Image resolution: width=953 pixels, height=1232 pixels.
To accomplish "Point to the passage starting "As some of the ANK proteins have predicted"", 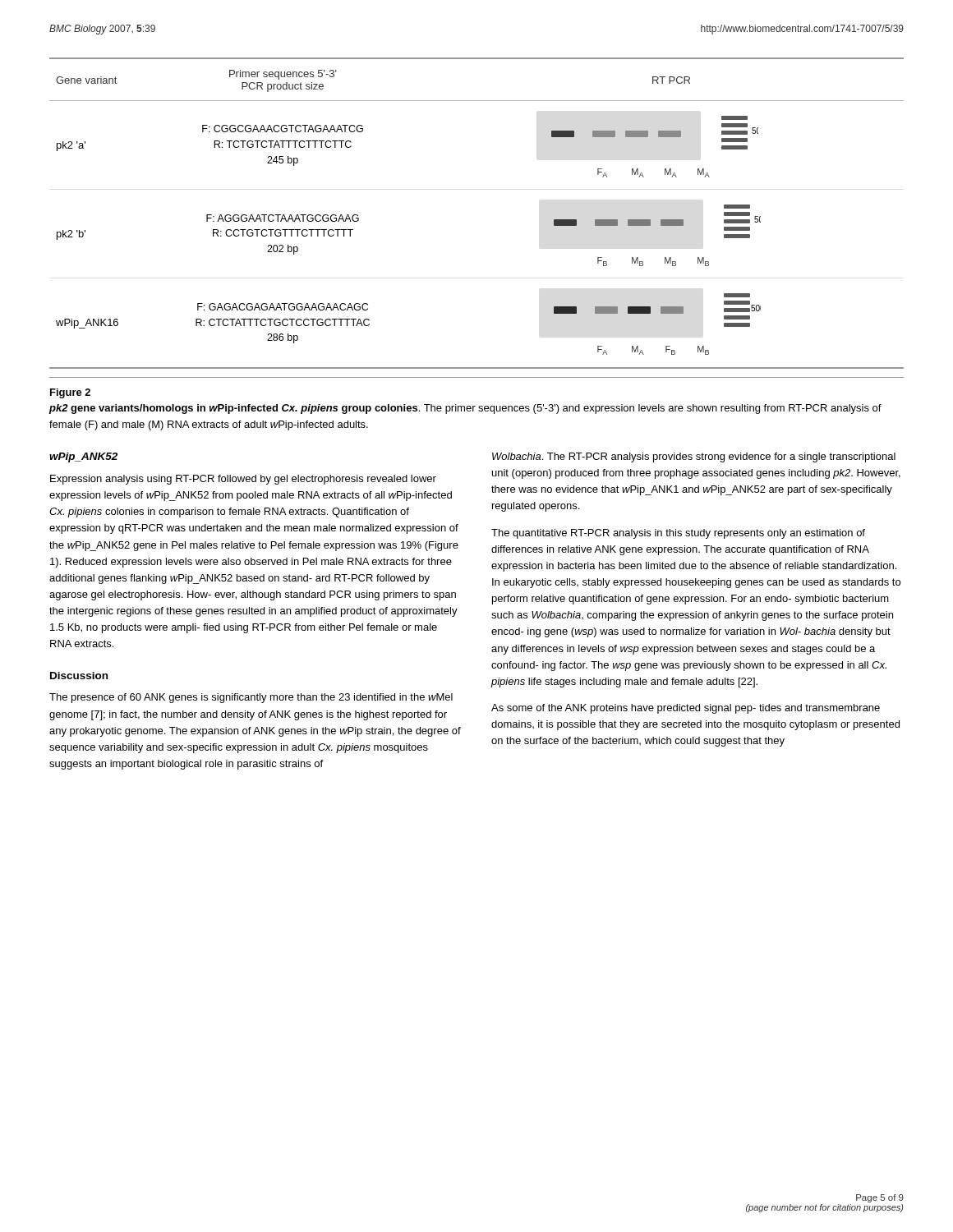I will (696, 724).
